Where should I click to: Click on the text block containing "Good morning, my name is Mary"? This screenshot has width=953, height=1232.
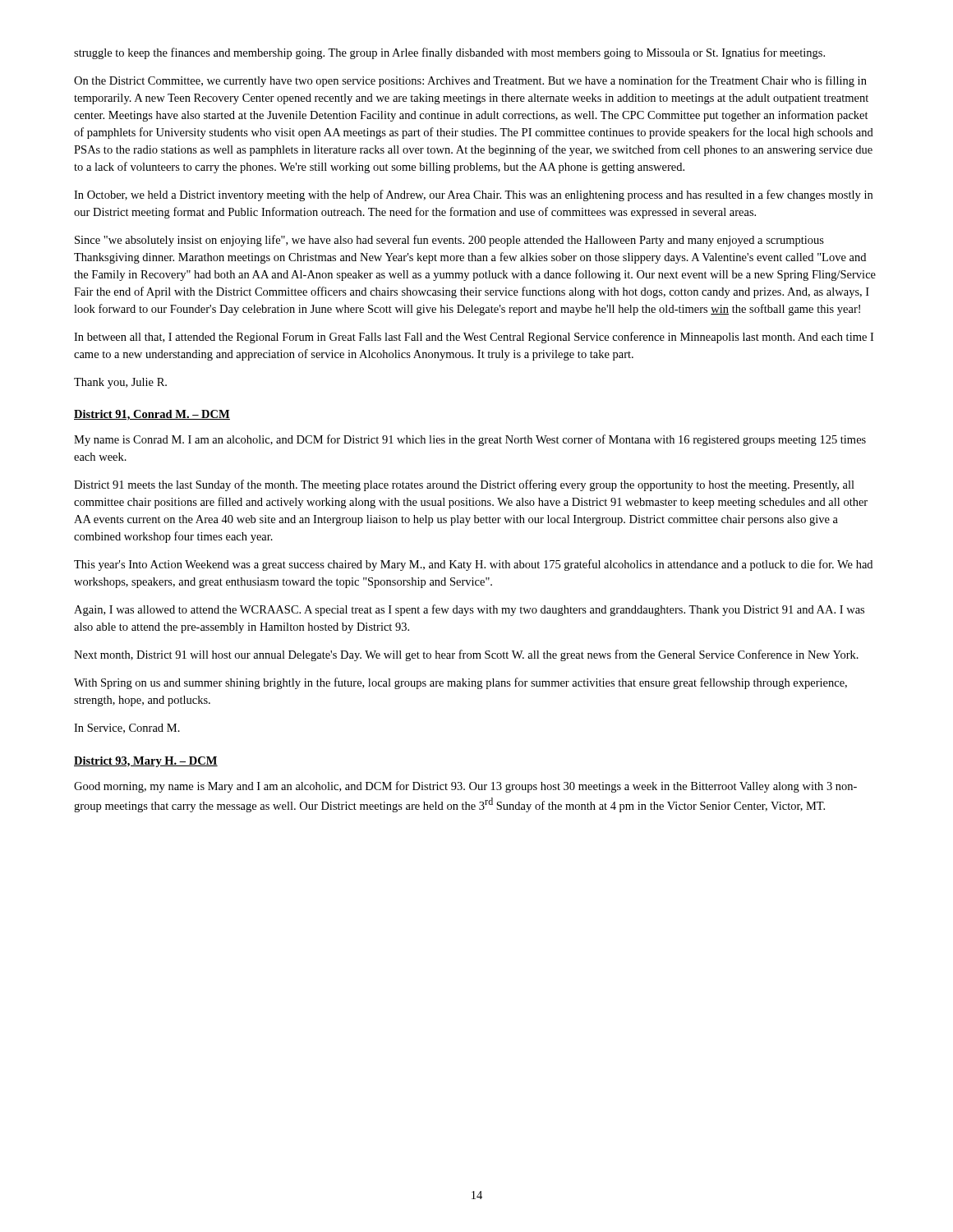466,795
